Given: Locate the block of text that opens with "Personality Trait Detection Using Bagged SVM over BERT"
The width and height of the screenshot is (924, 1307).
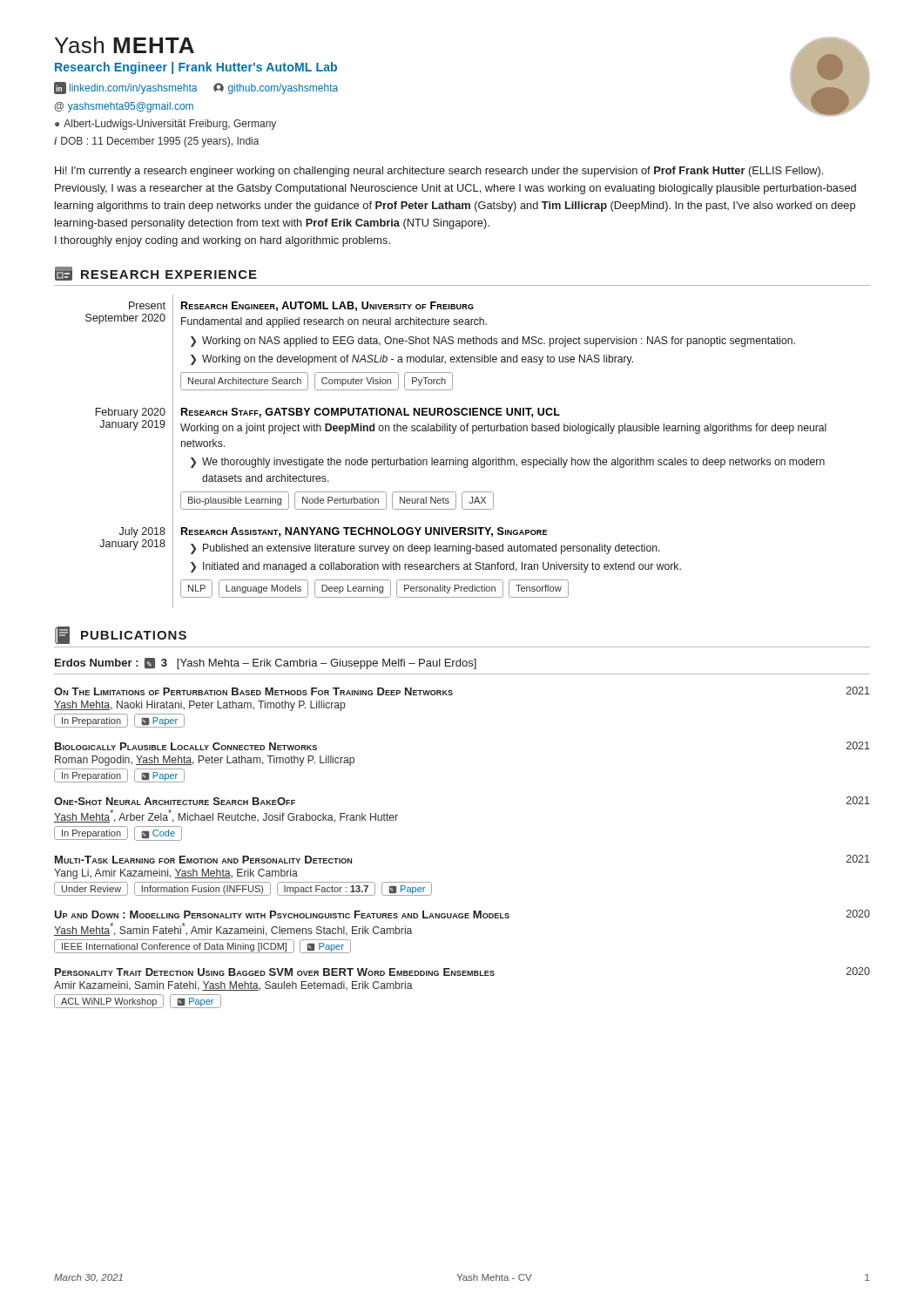Looking at the screenshot, I should point(462,987).
